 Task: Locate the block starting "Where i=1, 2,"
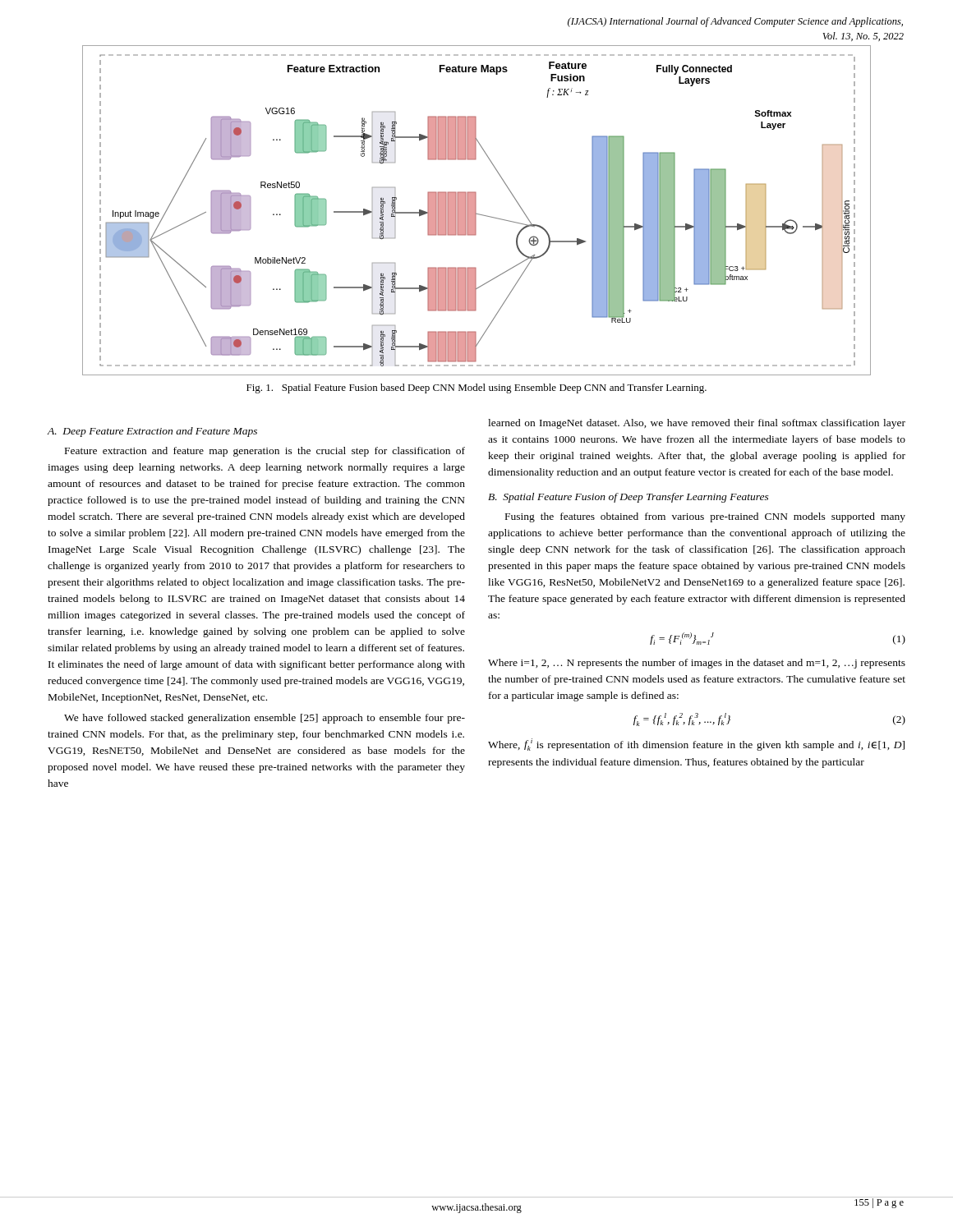coord(697,679)
